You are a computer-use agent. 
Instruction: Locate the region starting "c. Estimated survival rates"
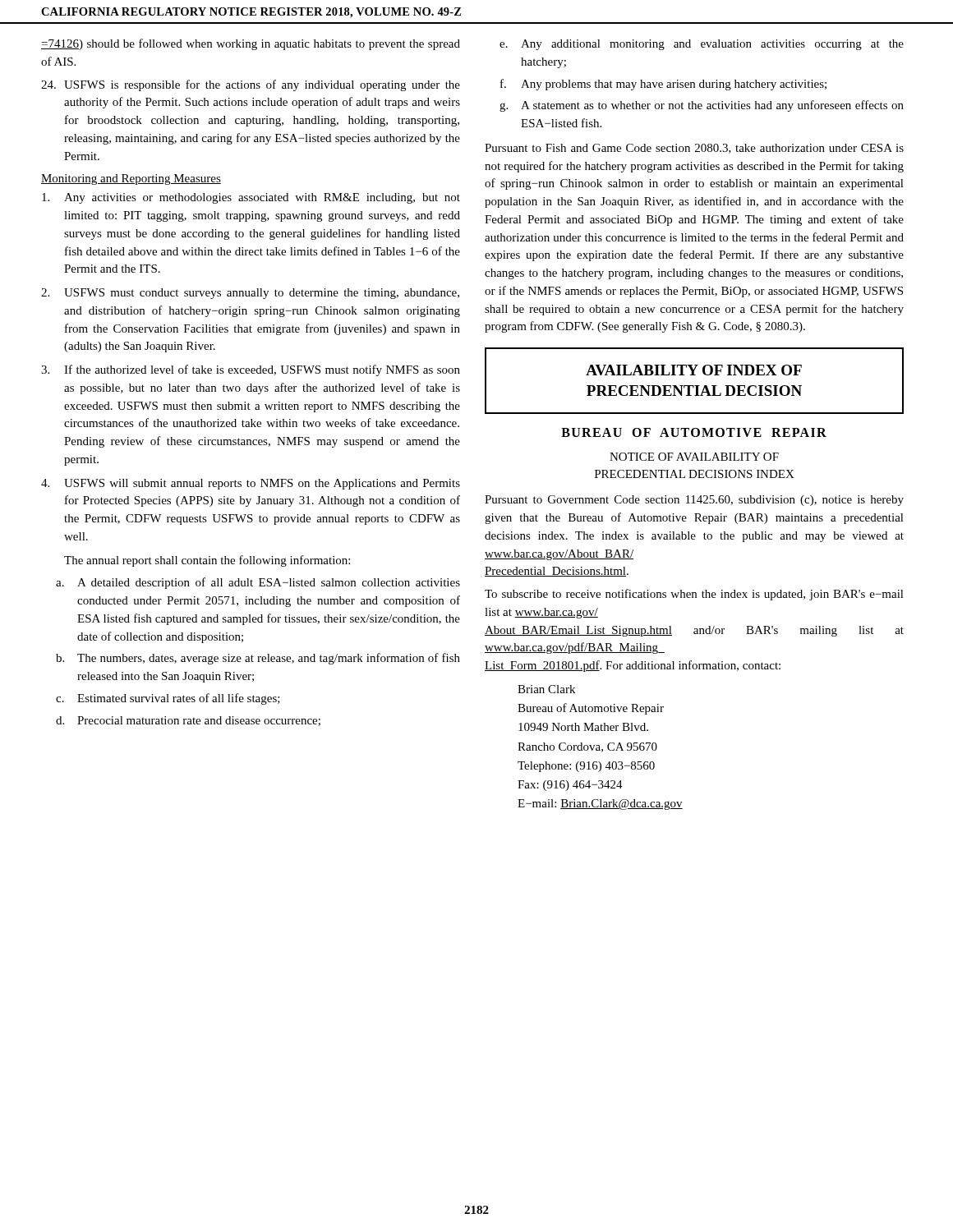click(258, 699)
